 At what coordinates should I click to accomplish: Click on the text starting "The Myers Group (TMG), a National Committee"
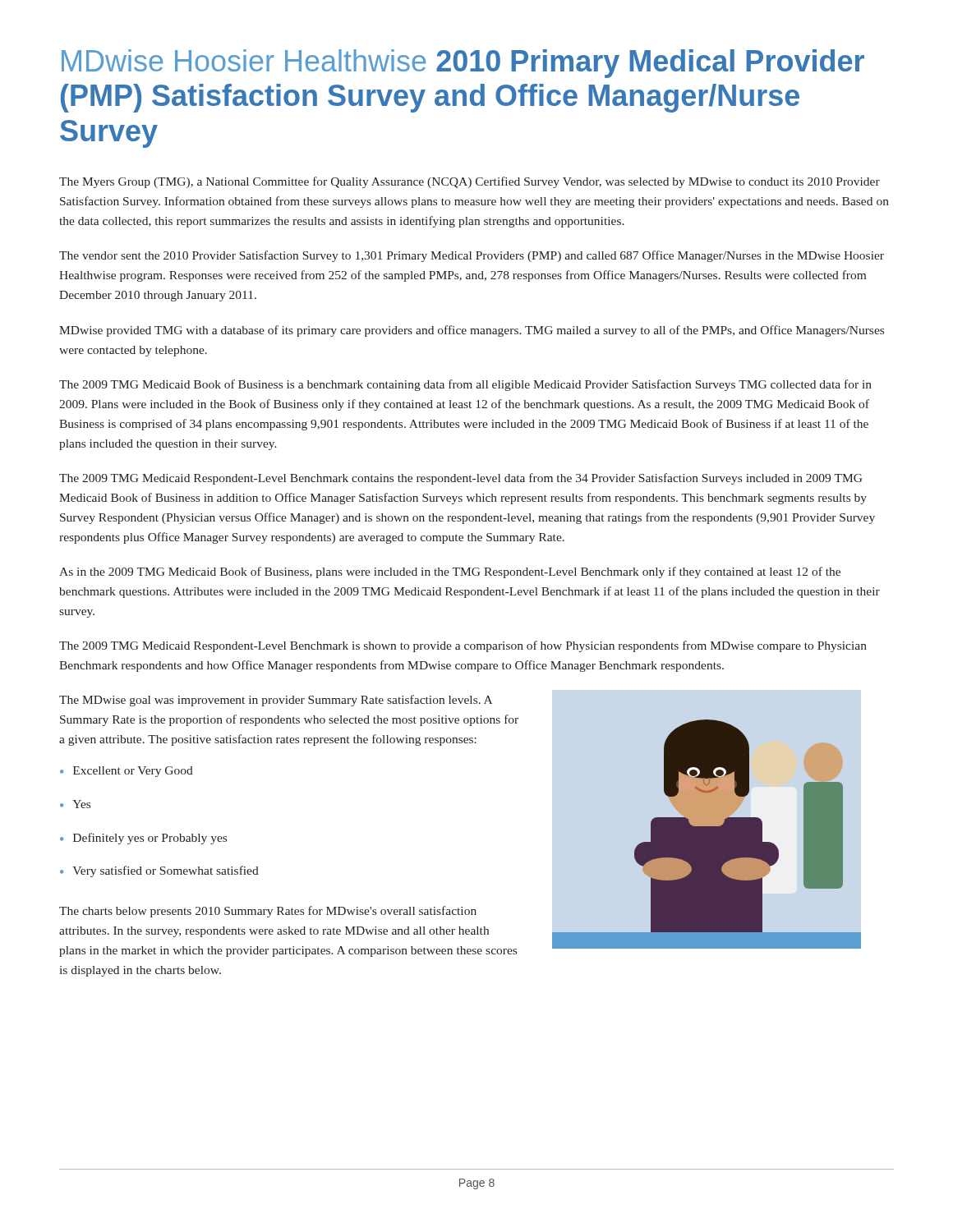coord(474,201)
